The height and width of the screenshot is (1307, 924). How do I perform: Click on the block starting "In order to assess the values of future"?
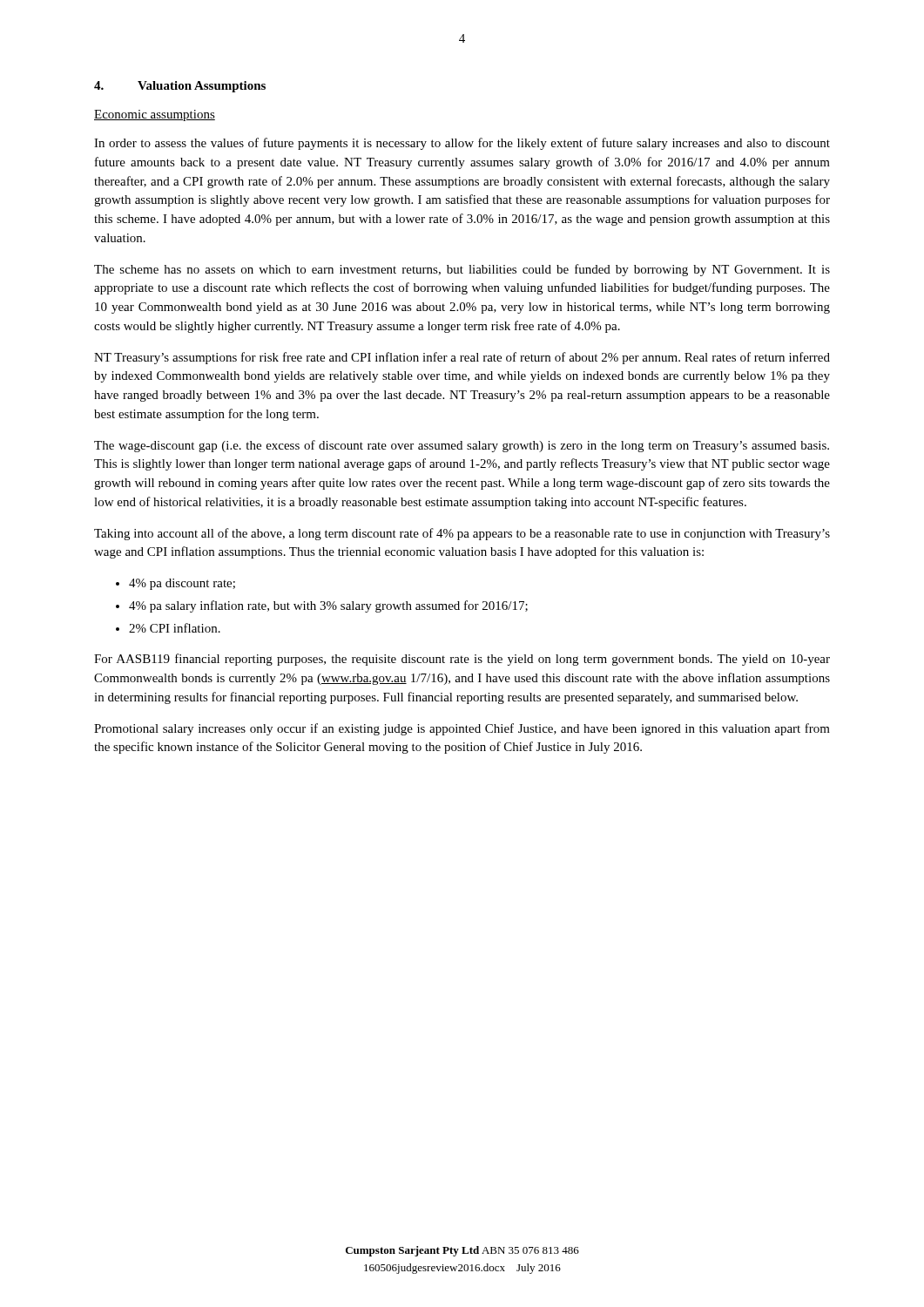(x=462, y=191)
